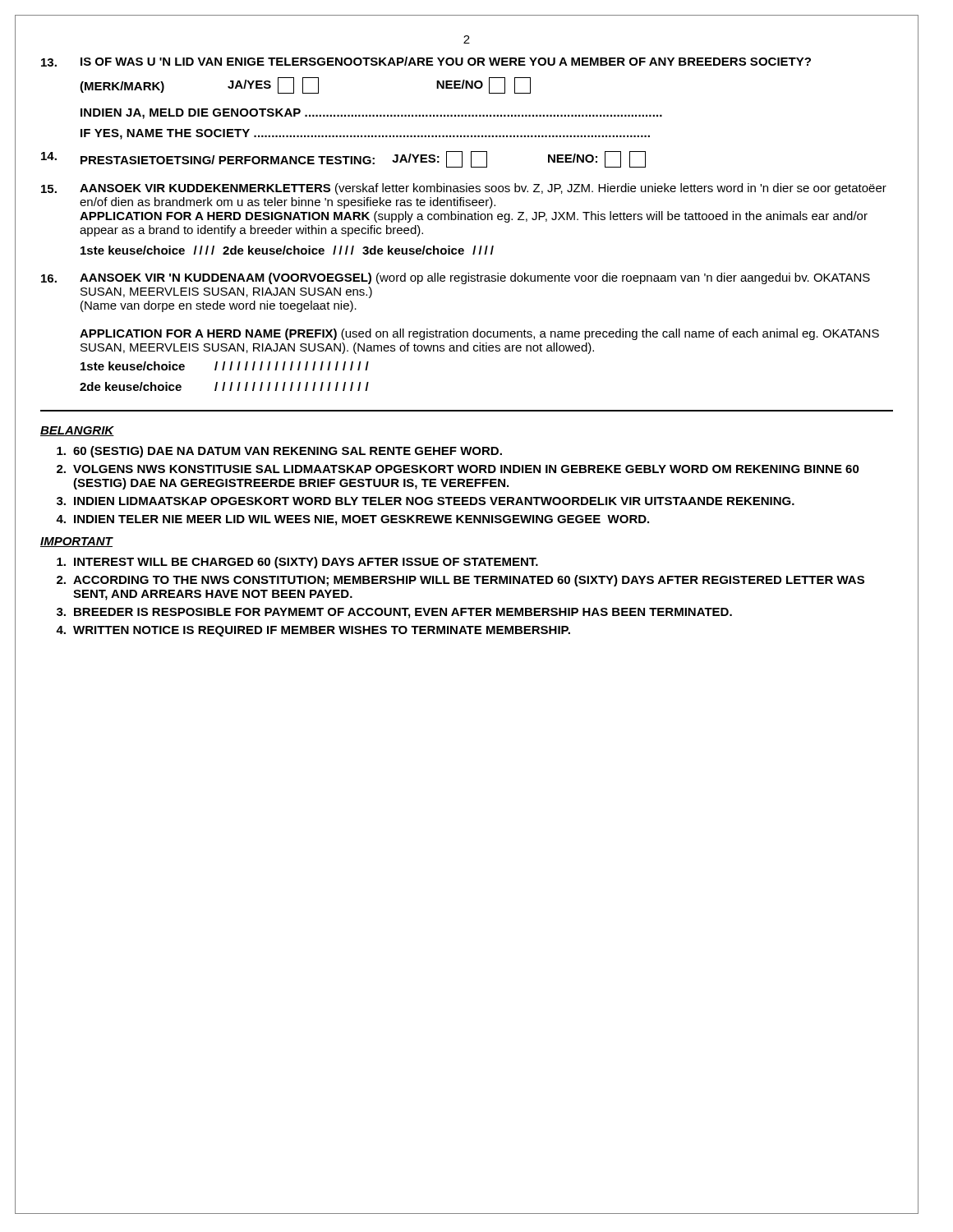Find the block starting "2. VOLGENS NWS KONSTITUSIE SAL LIDMAATSKAP"
The width and height of the screenshot is (953, 1232).
click(x=467, y=476)
